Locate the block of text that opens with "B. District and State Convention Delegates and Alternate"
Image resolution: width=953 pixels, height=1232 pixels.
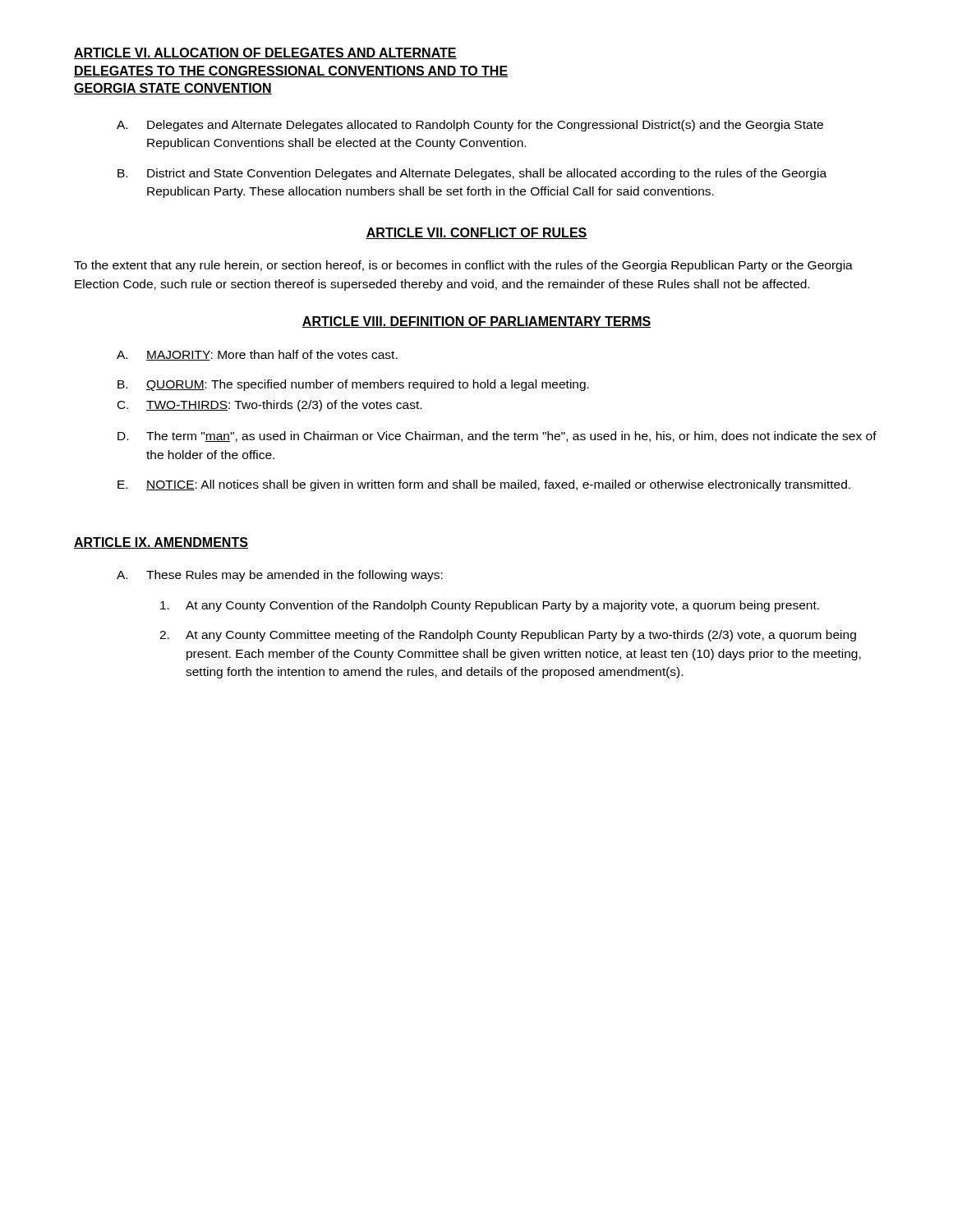click(x=498, y=182)
